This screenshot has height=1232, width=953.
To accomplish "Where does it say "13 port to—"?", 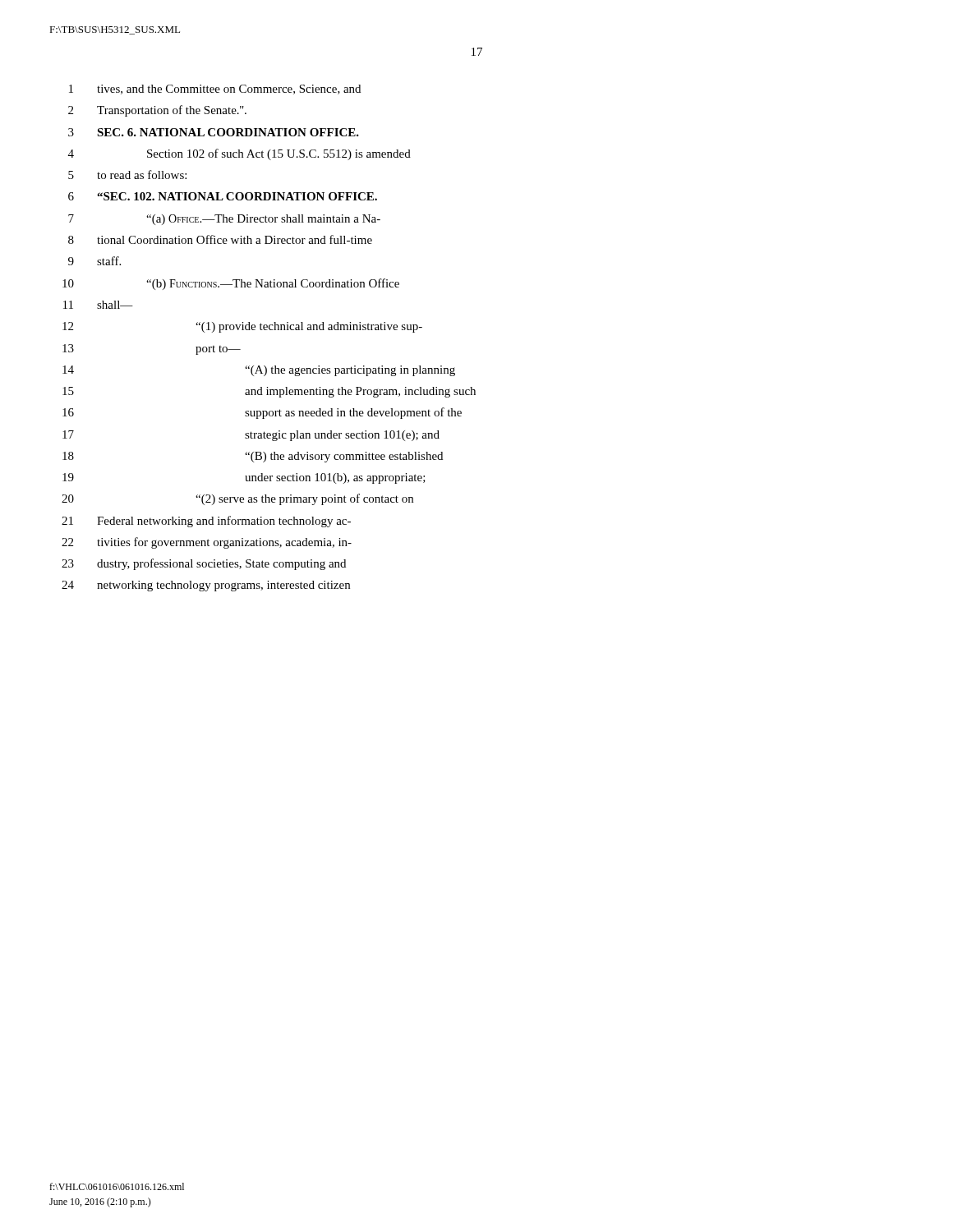I will point(72,349).
